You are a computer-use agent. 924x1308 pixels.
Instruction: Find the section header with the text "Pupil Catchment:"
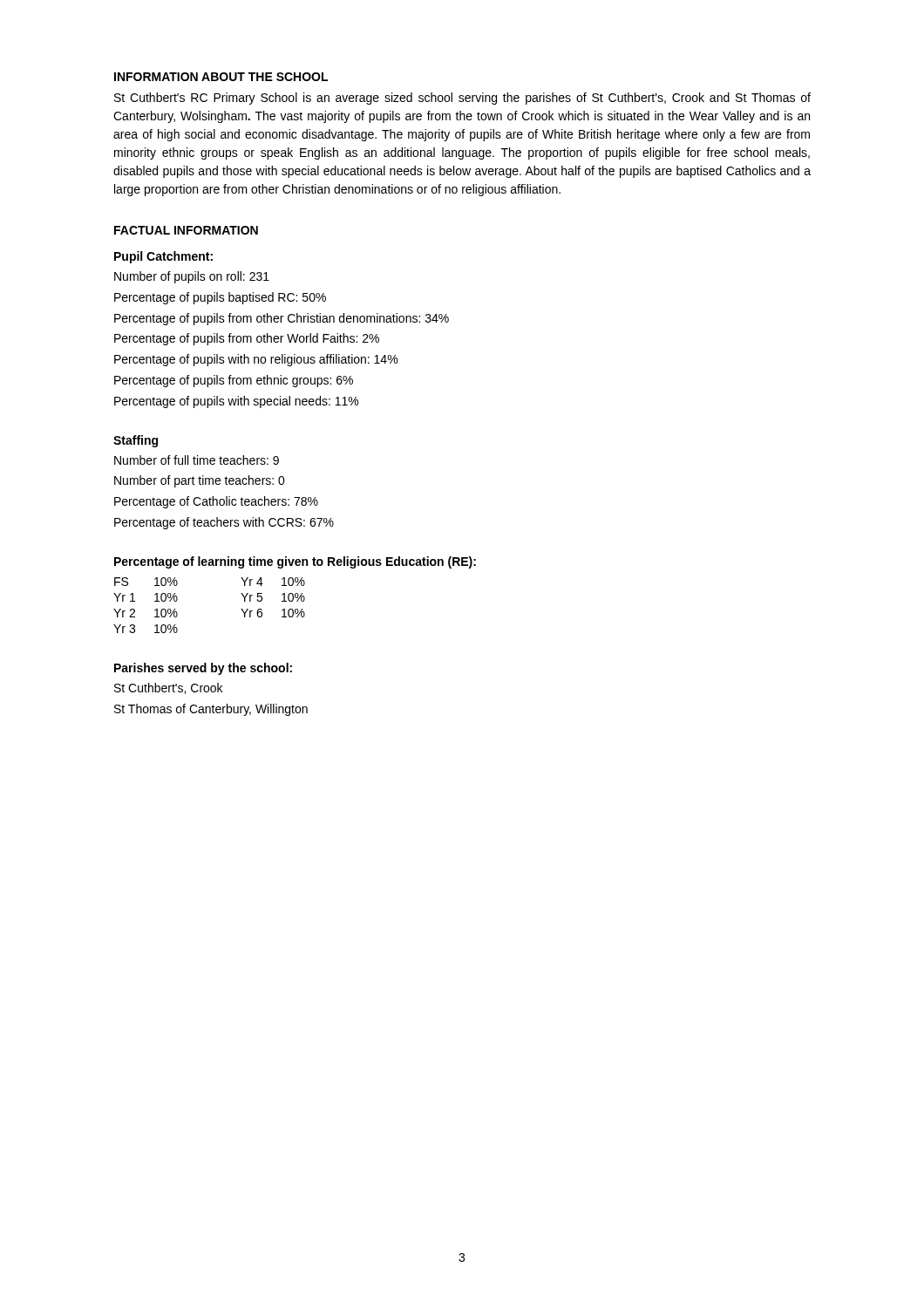click(163, 256)
